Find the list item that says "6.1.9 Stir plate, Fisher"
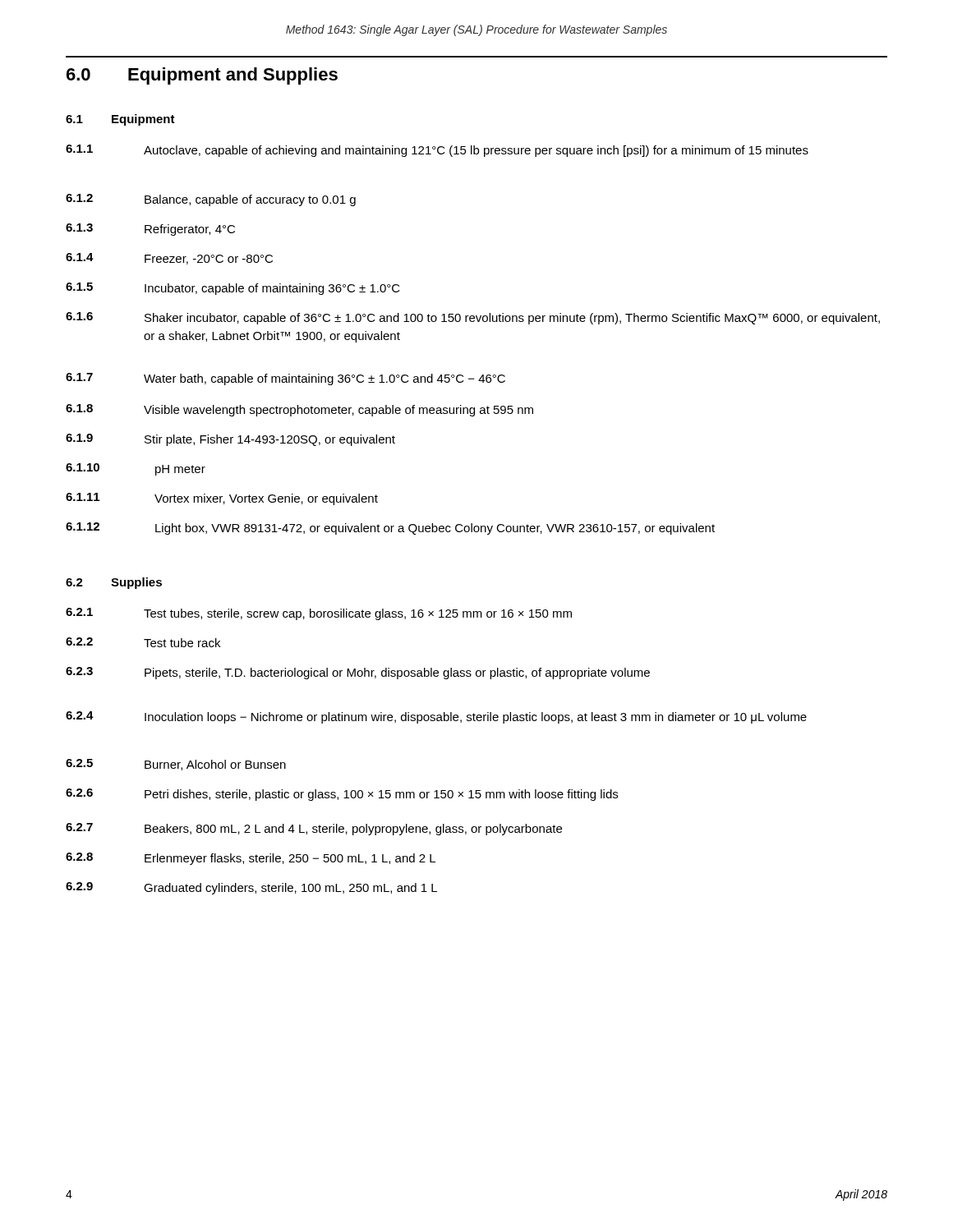This screenshot has width=953, height=1232. (230, 440)
